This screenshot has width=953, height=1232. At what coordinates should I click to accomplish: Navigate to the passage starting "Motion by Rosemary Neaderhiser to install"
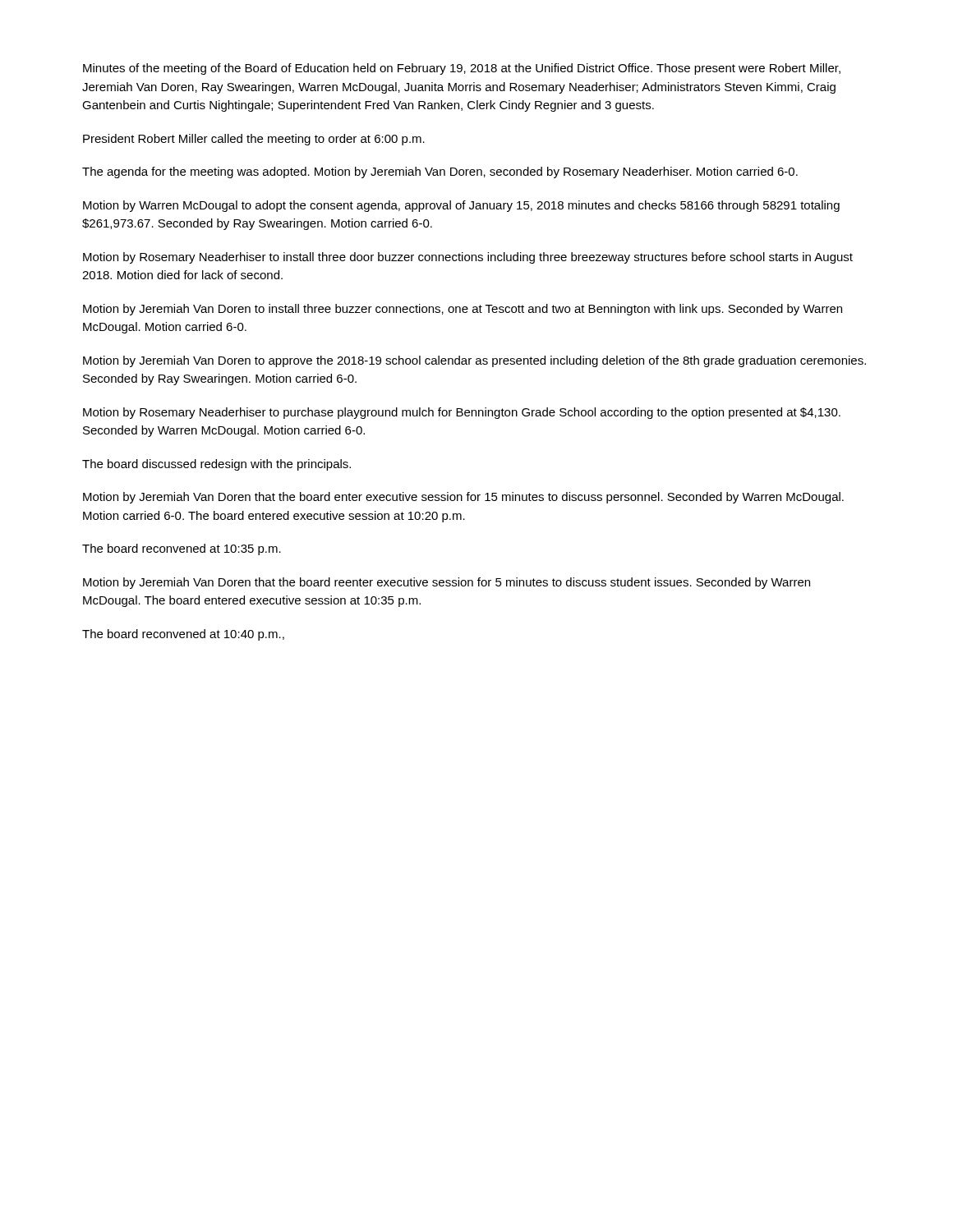coord(467,265)
